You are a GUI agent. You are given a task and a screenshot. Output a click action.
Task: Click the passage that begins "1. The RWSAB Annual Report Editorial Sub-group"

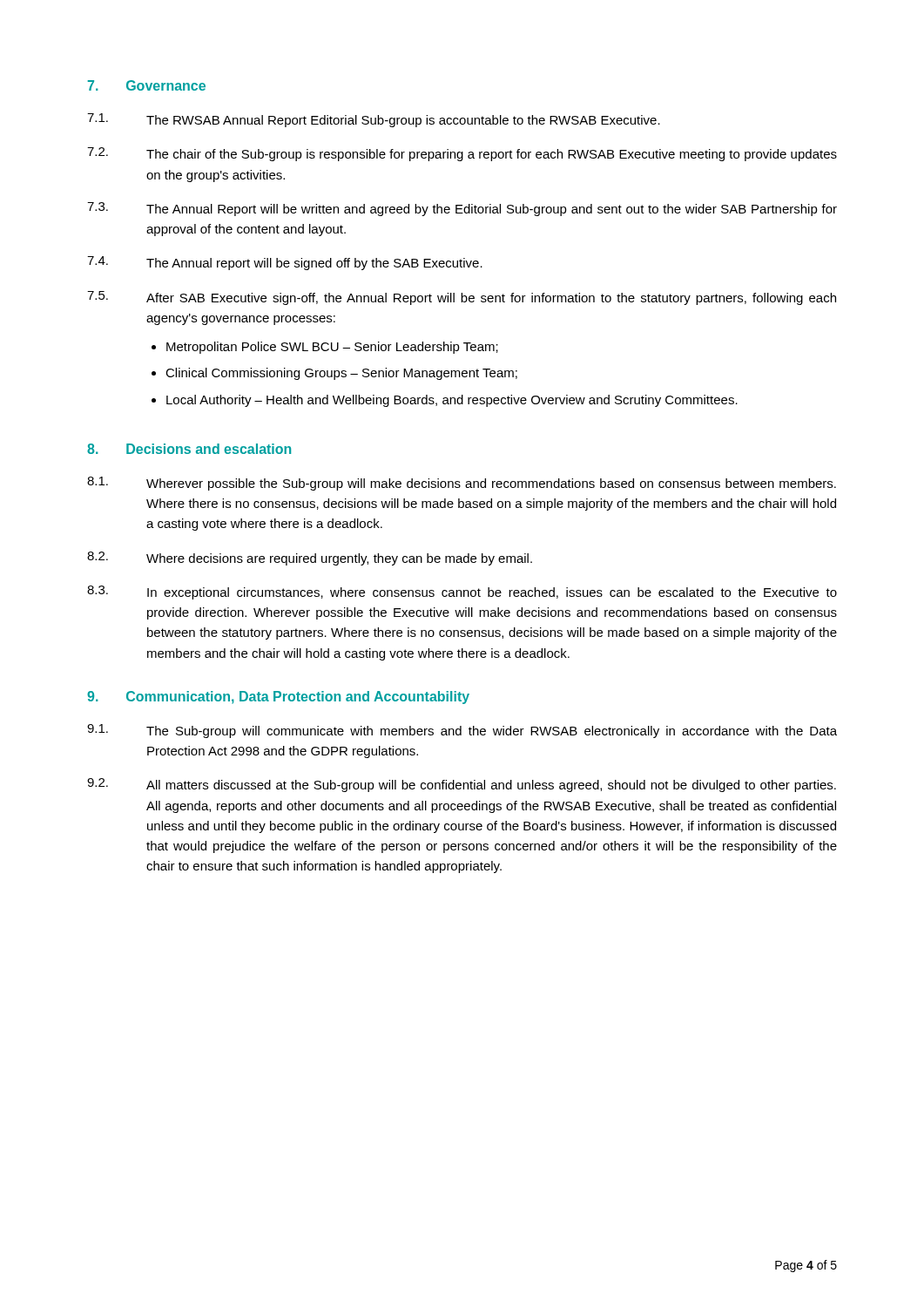pyautogui.click(x=462, y=120)
